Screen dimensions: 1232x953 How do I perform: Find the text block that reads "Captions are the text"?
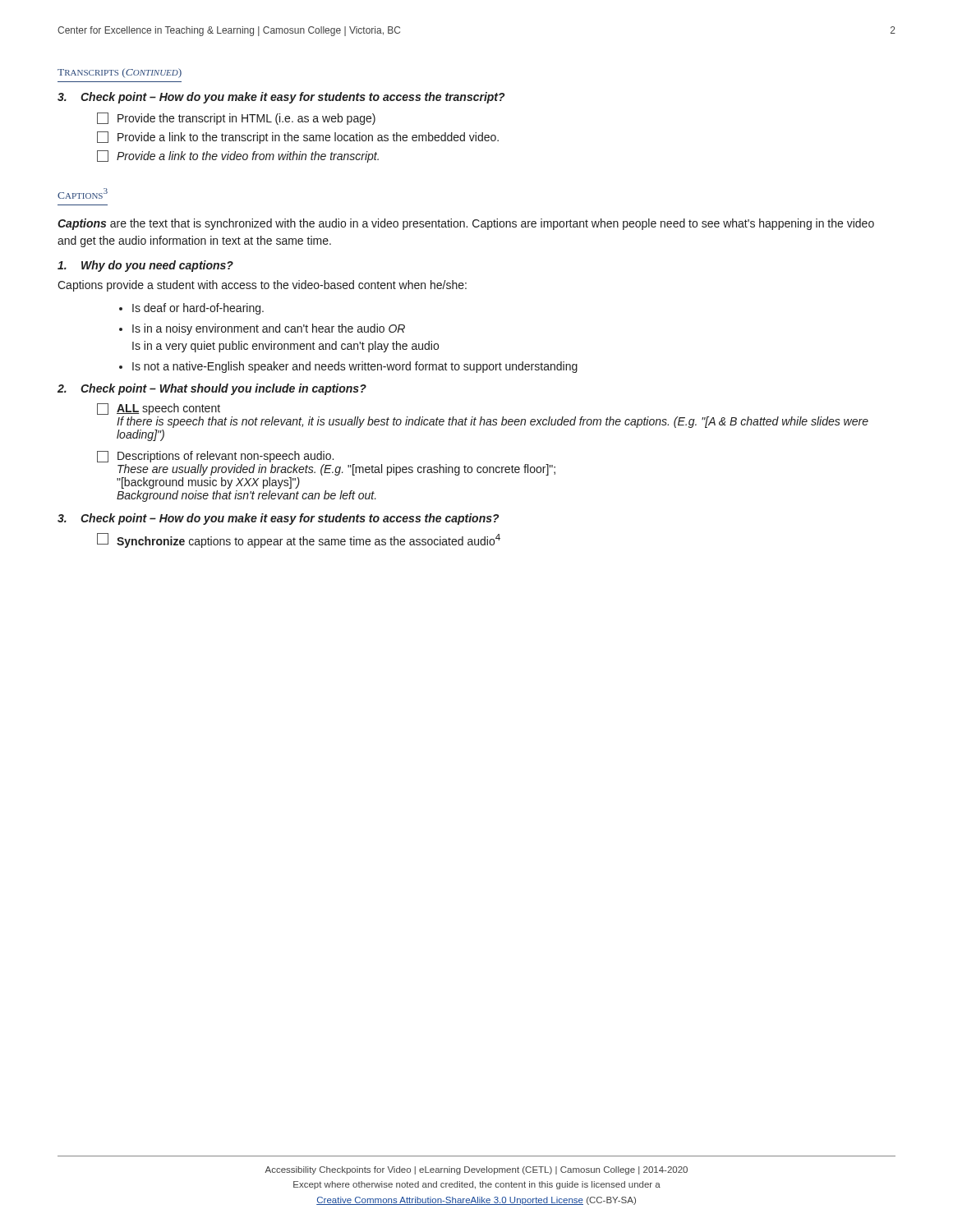(466, 232)
